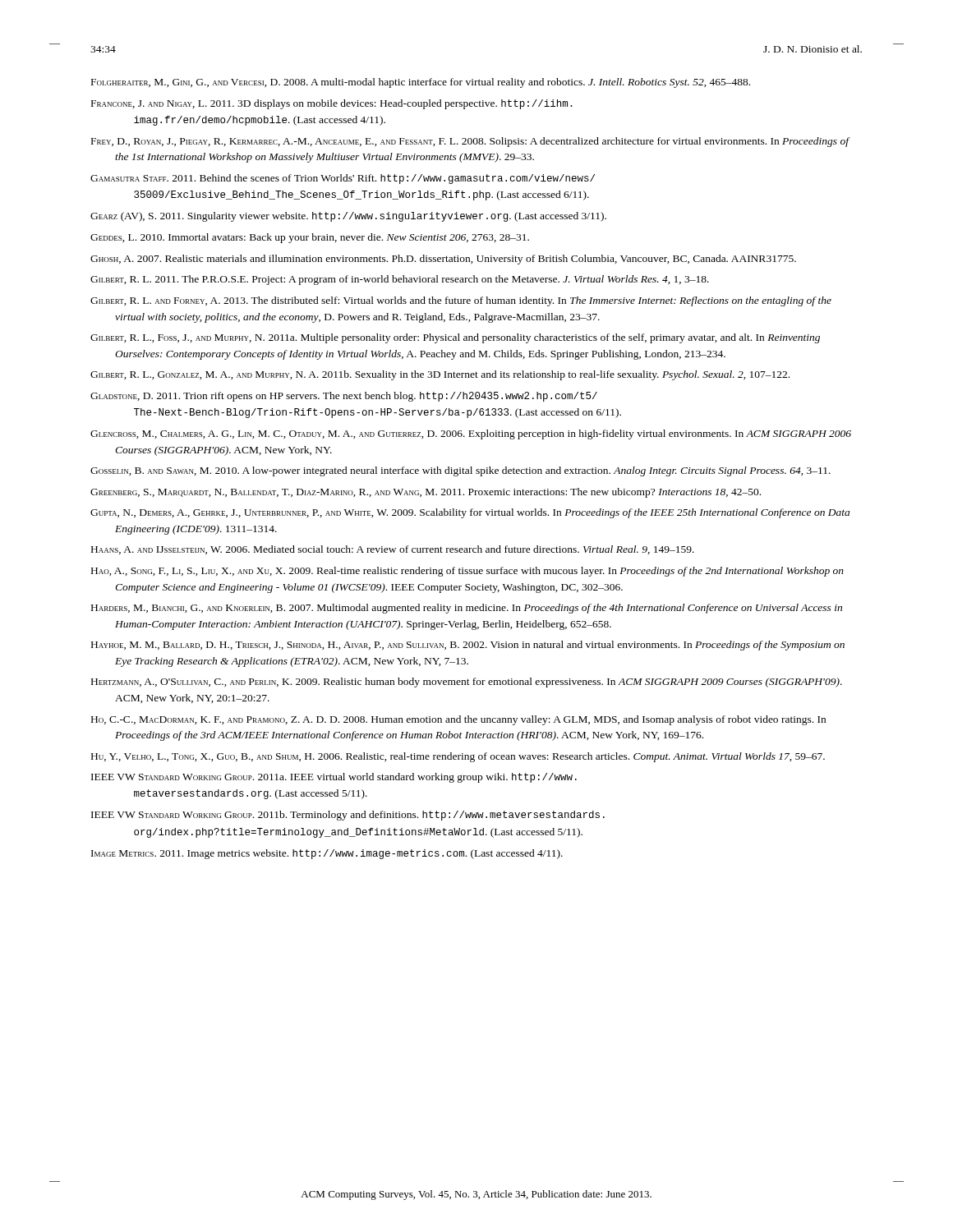Select the text starting "Hertzmann, A., O'Sullivan,"
Image resolution: width=953 pixels, height=1232 pixels.
pyautogui.click(x=466, y=690)
